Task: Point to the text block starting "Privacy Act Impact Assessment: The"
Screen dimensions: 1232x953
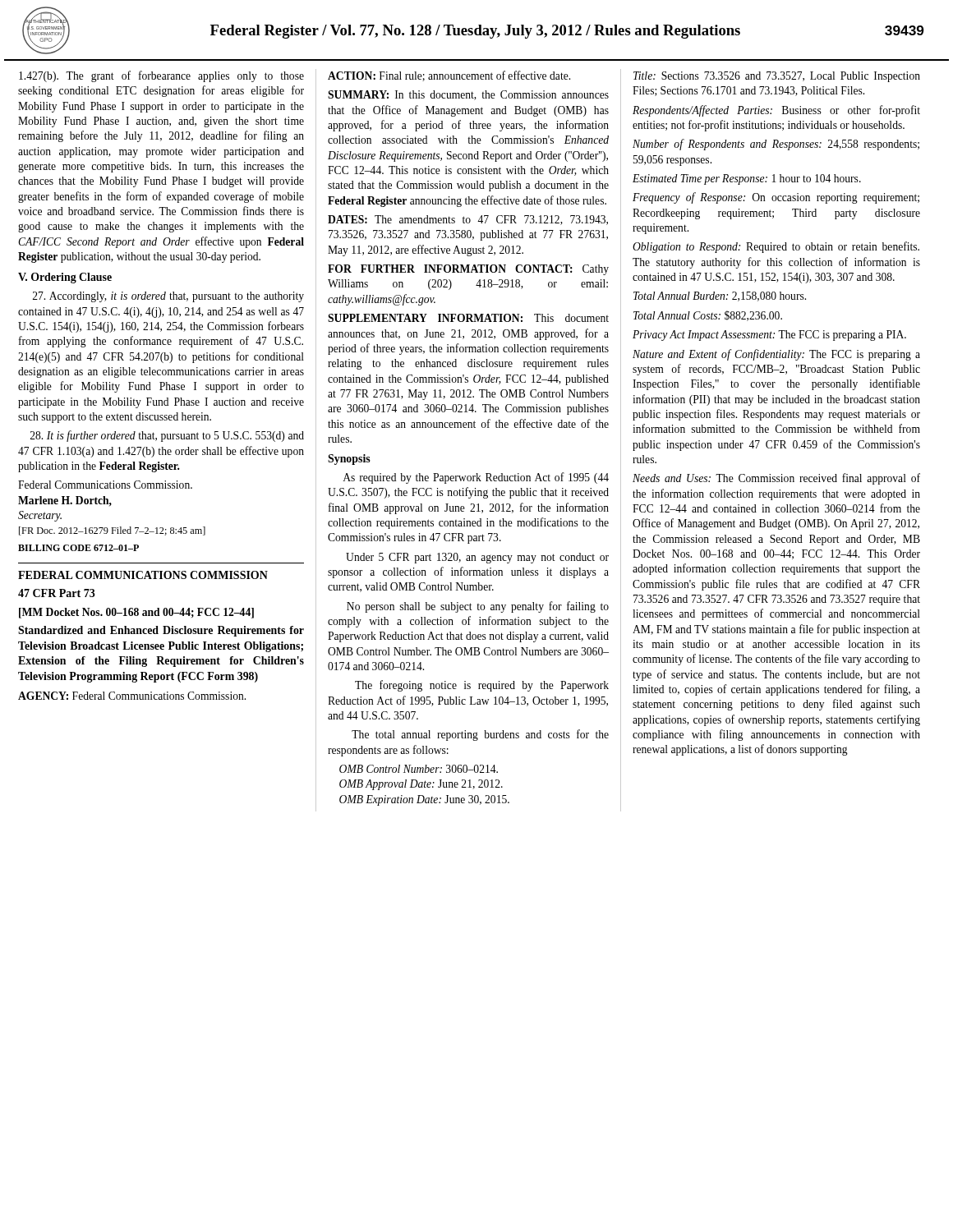Action: tap(770, 335)
